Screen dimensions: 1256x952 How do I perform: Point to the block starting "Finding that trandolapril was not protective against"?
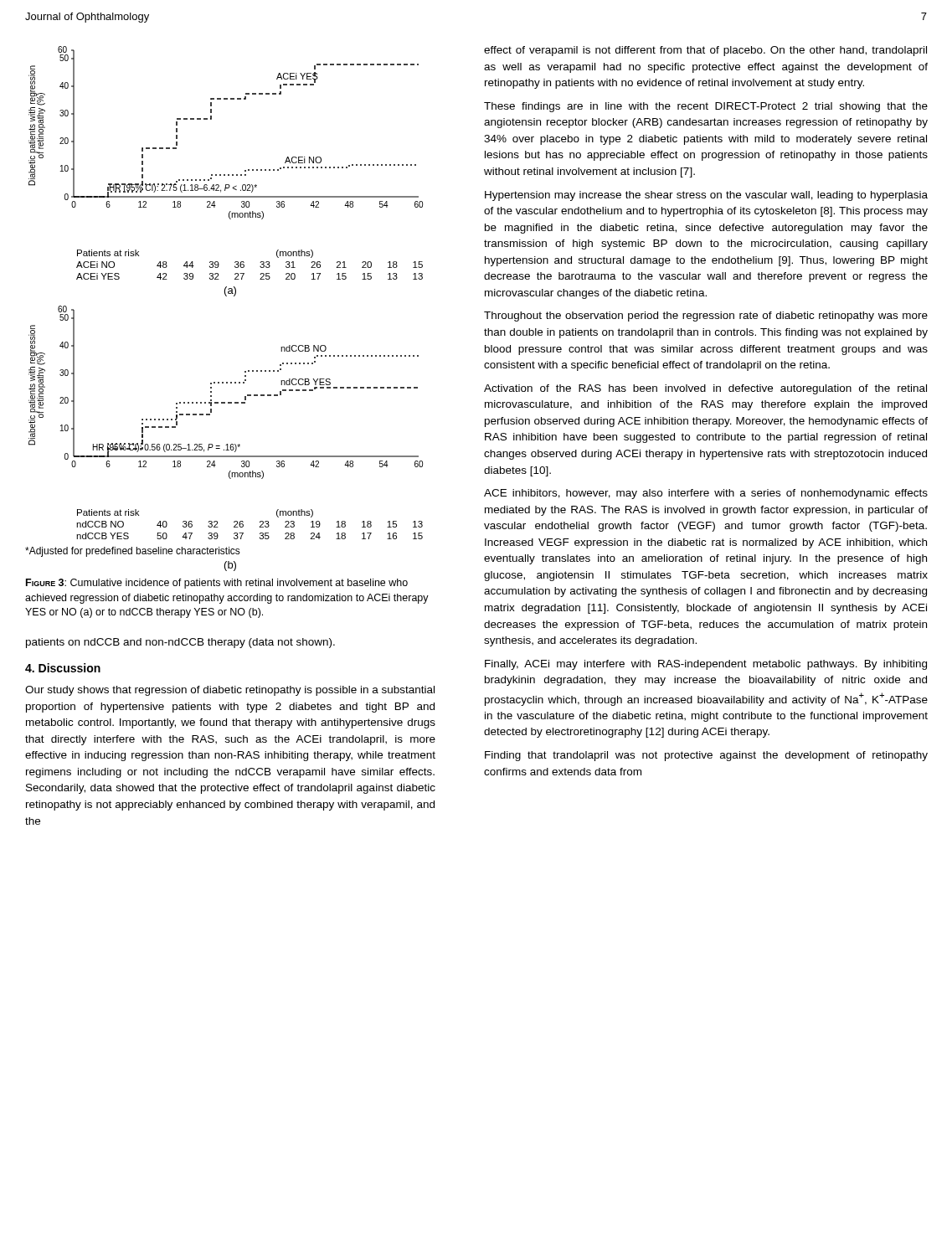tap(706, 763)
